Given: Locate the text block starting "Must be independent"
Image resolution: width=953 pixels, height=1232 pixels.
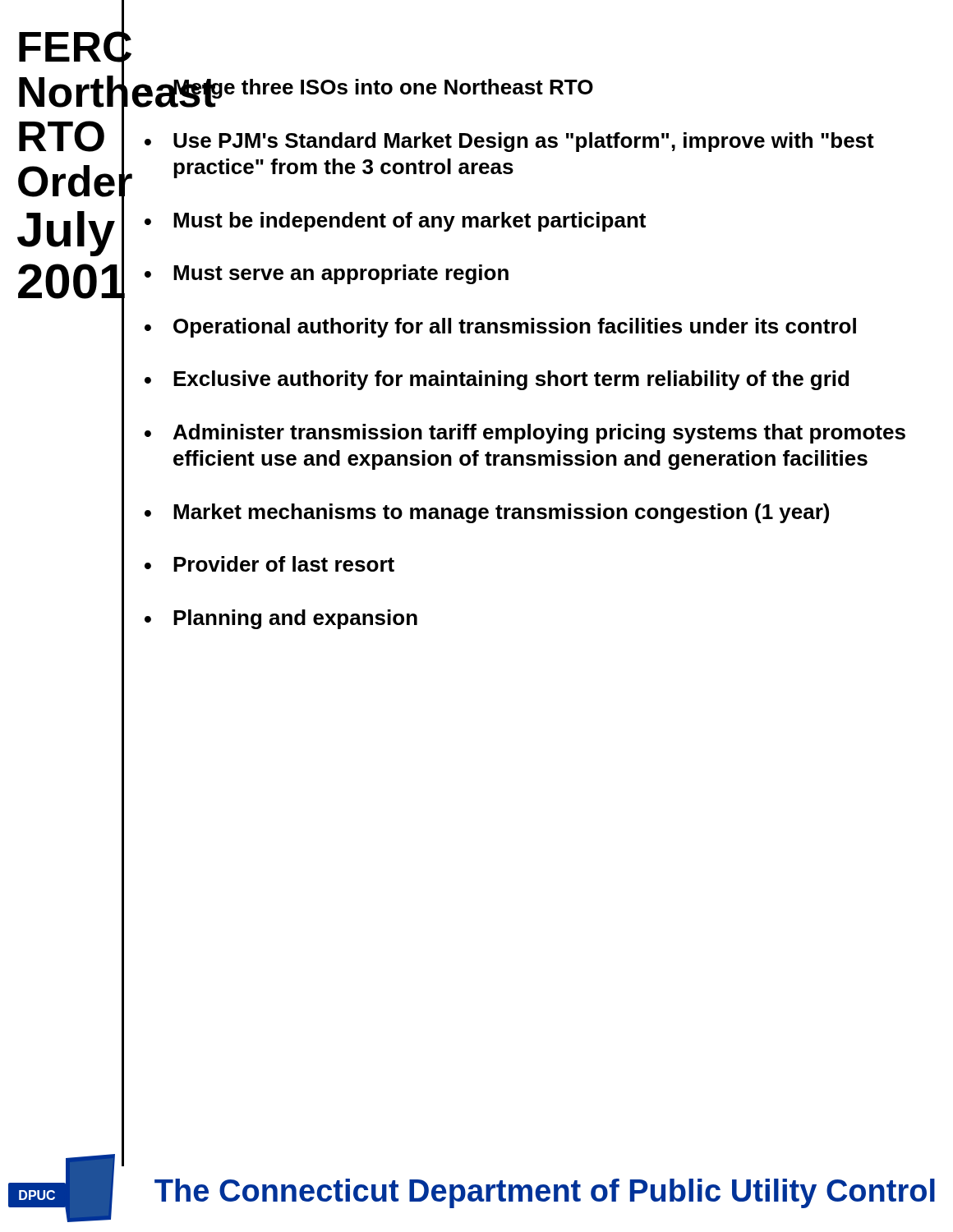Looking at the screenshot, I should point(409,220).
